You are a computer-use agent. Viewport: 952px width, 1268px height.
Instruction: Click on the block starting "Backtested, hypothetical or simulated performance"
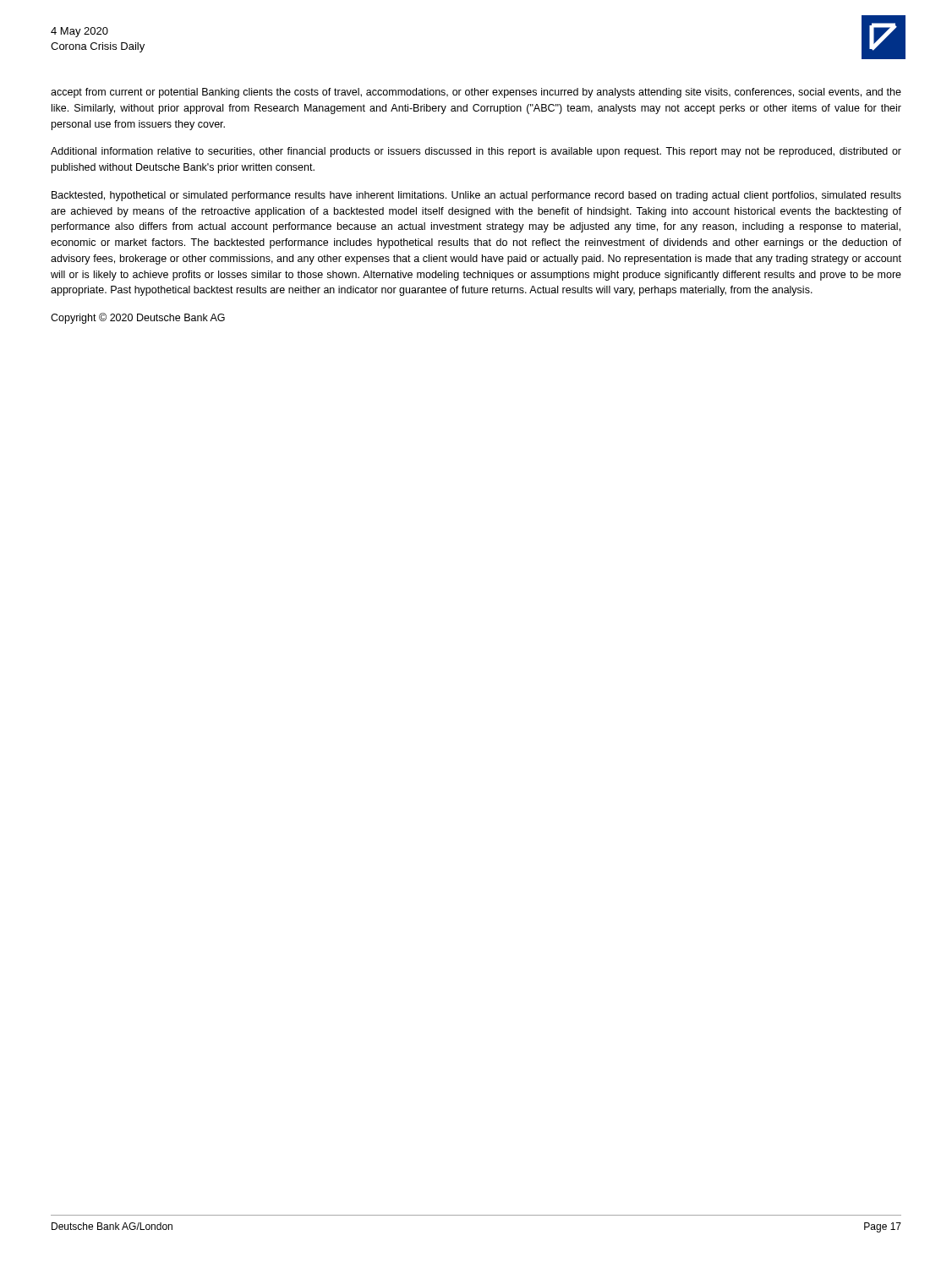(476, 243)
